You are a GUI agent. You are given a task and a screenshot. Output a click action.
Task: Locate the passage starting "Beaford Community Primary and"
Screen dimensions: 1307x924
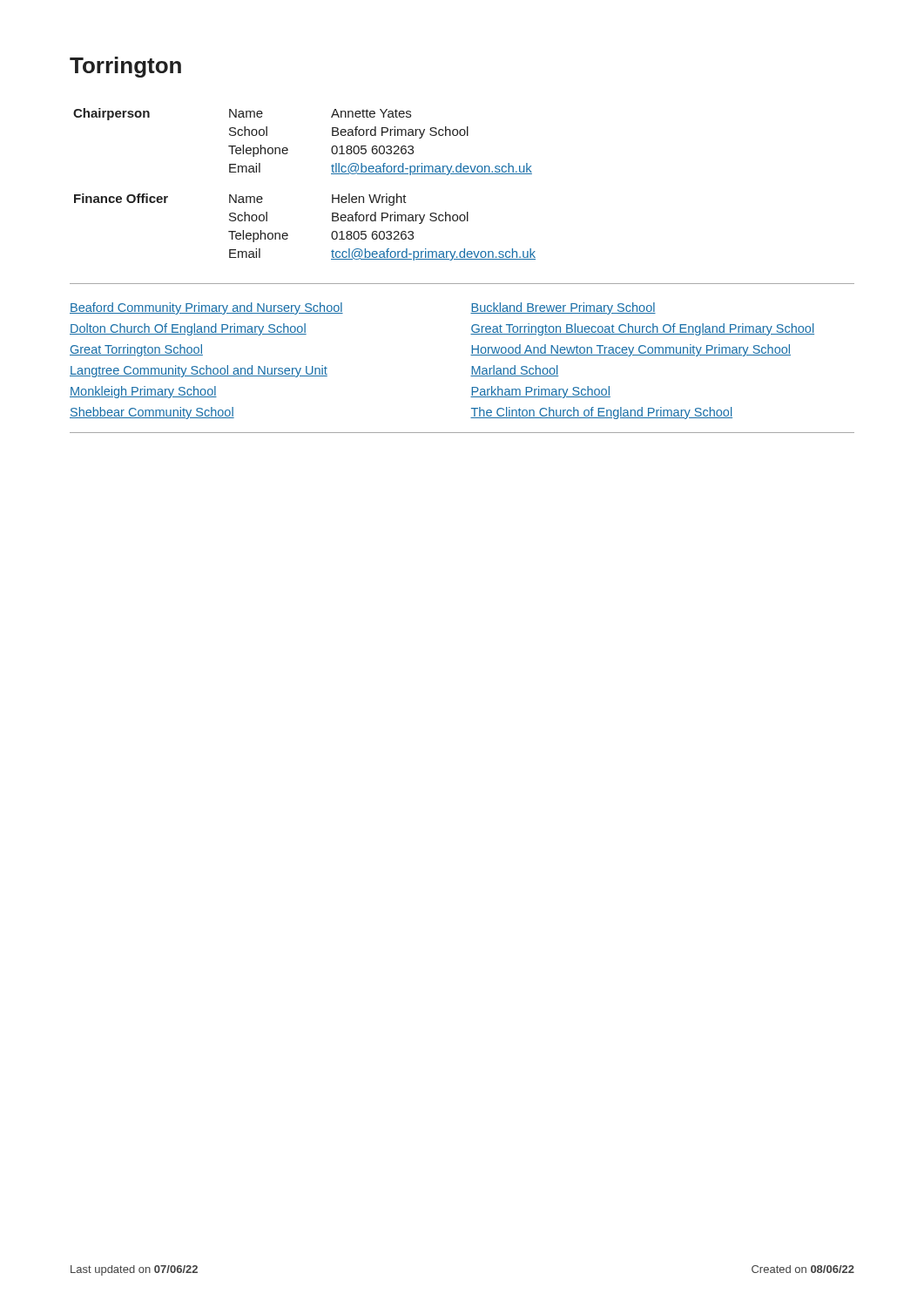(206, 308)
